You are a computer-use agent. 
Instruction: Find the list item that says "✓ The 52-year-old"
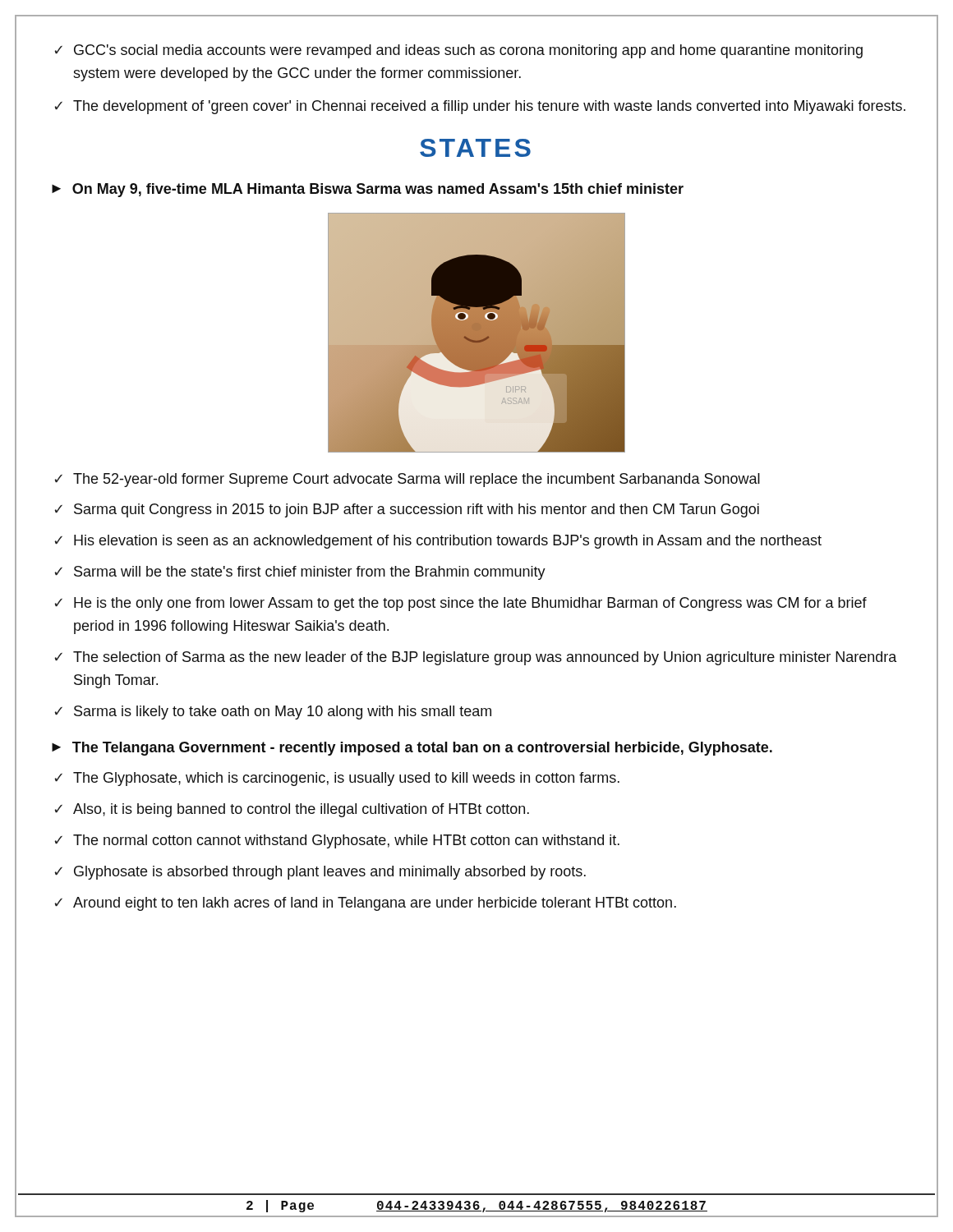[406, 479]
